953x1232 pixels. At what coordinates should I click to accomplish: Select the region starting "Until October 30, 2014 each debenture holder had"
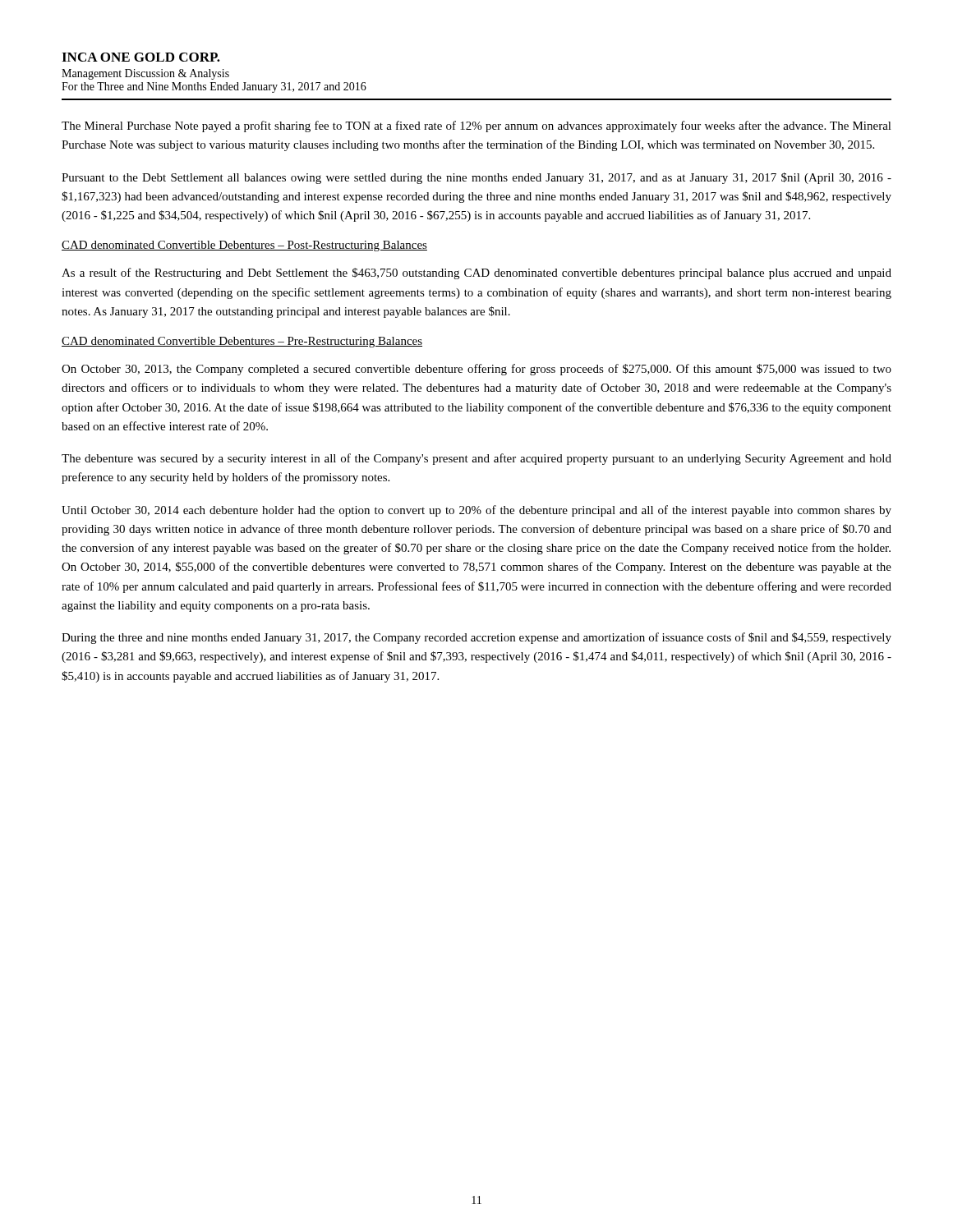[476, 557]
